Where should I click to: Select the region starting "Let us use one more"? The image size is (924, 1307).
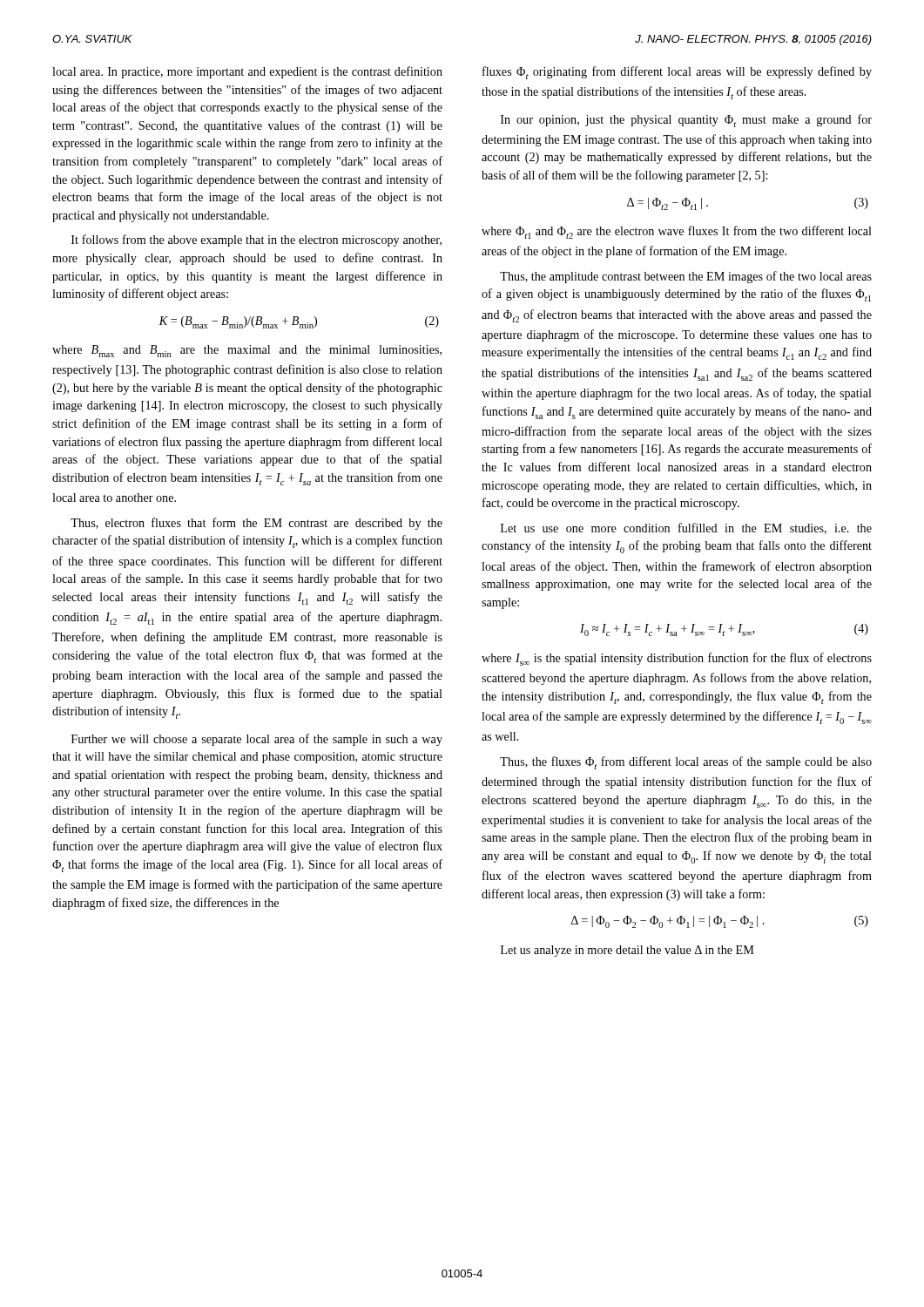pyautogui.click(x=677, y=565)
